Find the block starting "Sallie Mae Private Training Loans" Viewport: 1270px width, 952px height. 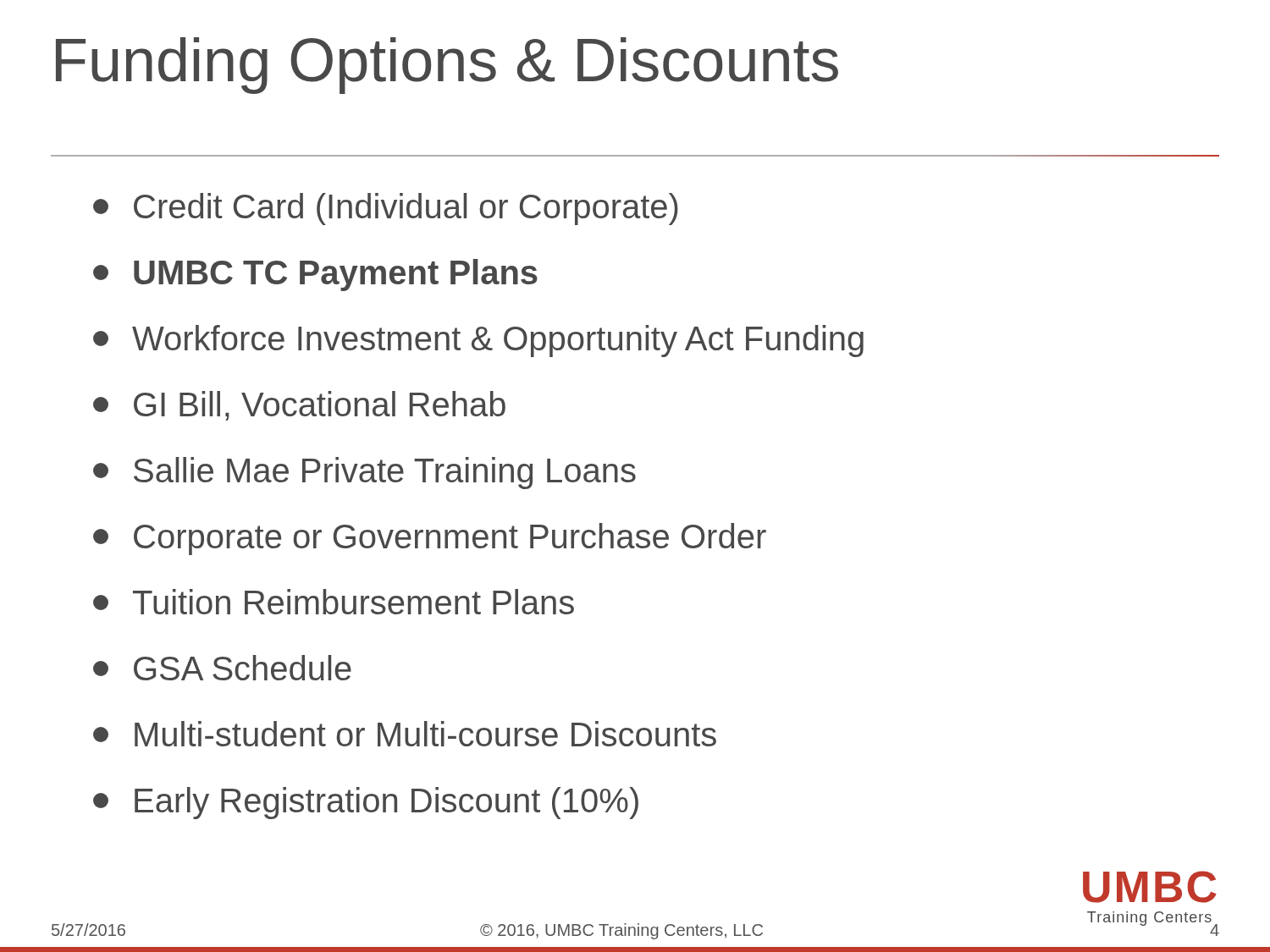(365, 470)
